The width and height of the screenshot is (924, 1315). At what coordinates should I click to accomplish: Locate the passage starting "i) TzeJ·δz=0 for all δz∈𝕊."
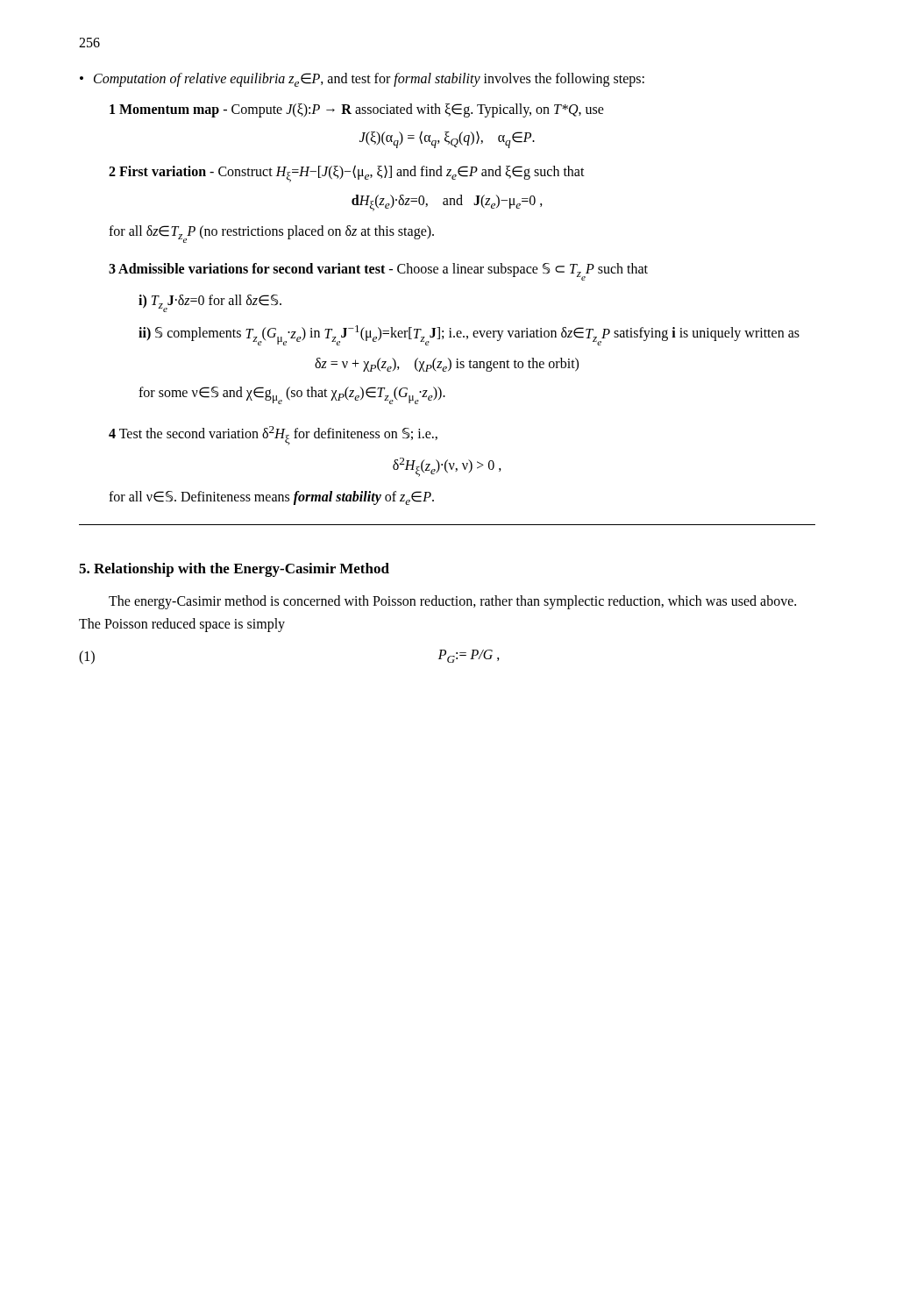210,303
